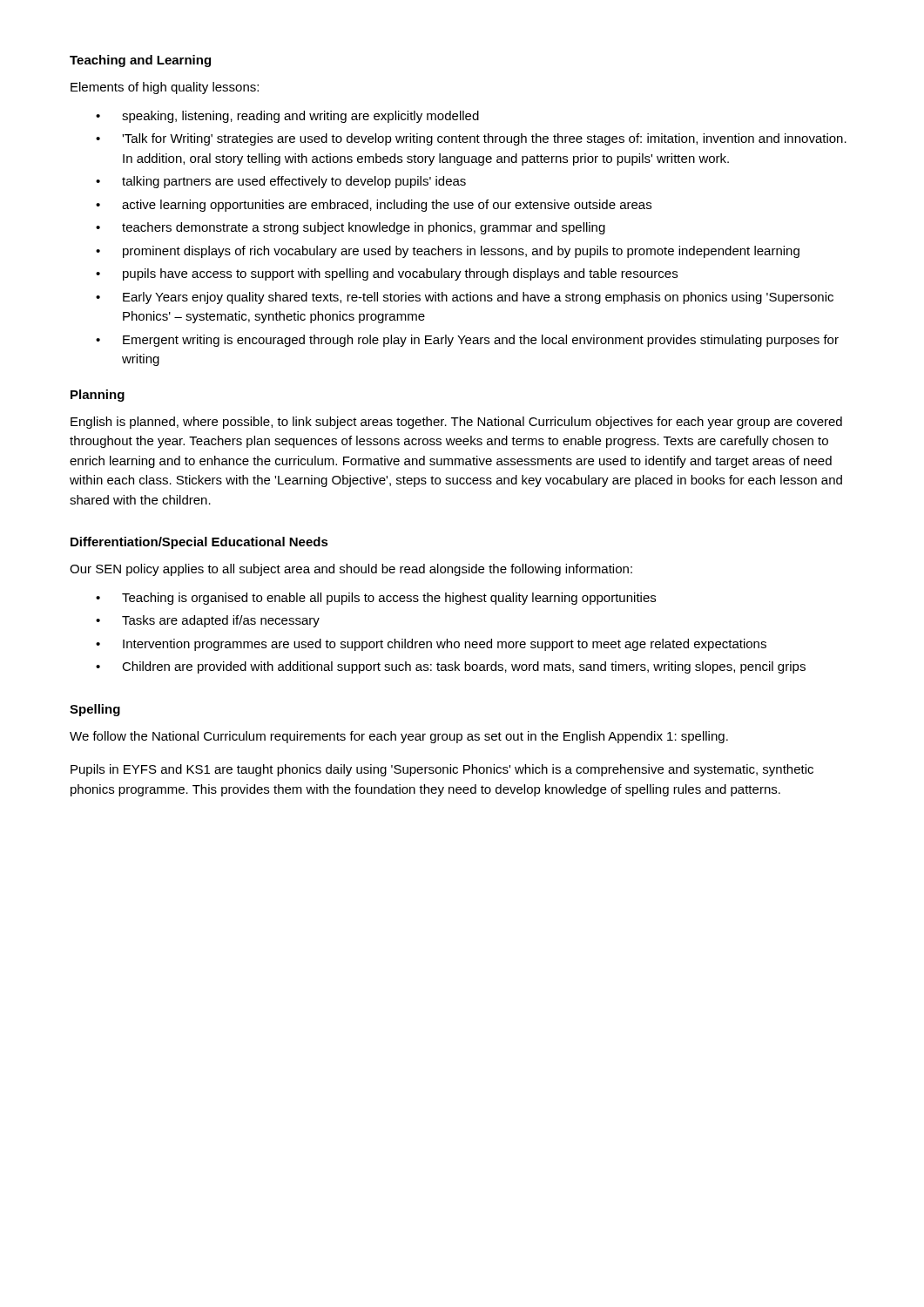The image size is (924, 1307).
Task: Locate the list item that reads "• 'Talk for"
Action: (475, 149)
